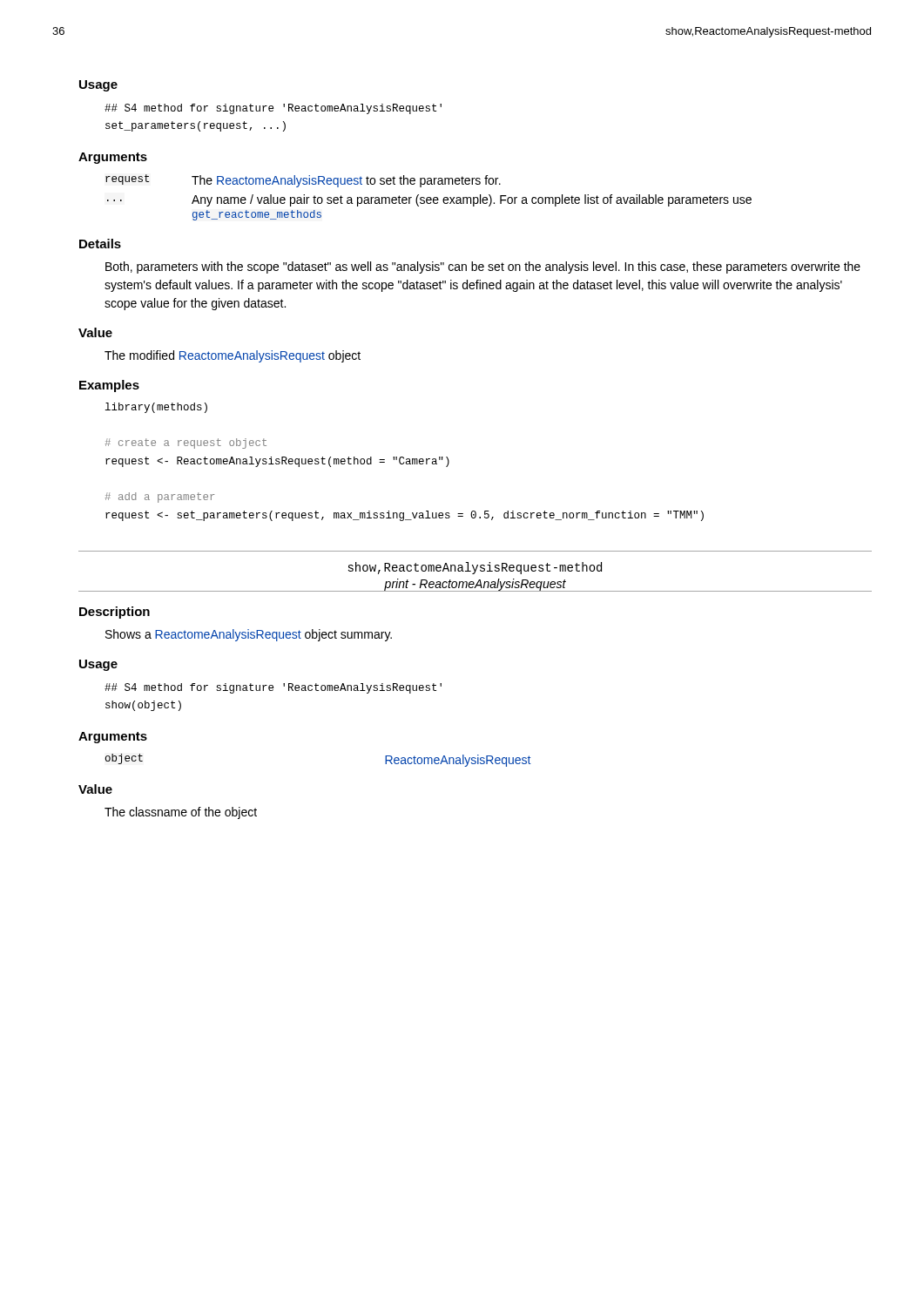Select the text containing "The classname of the object"
This screenshot has width=924, height=1307.
[181, 812]
